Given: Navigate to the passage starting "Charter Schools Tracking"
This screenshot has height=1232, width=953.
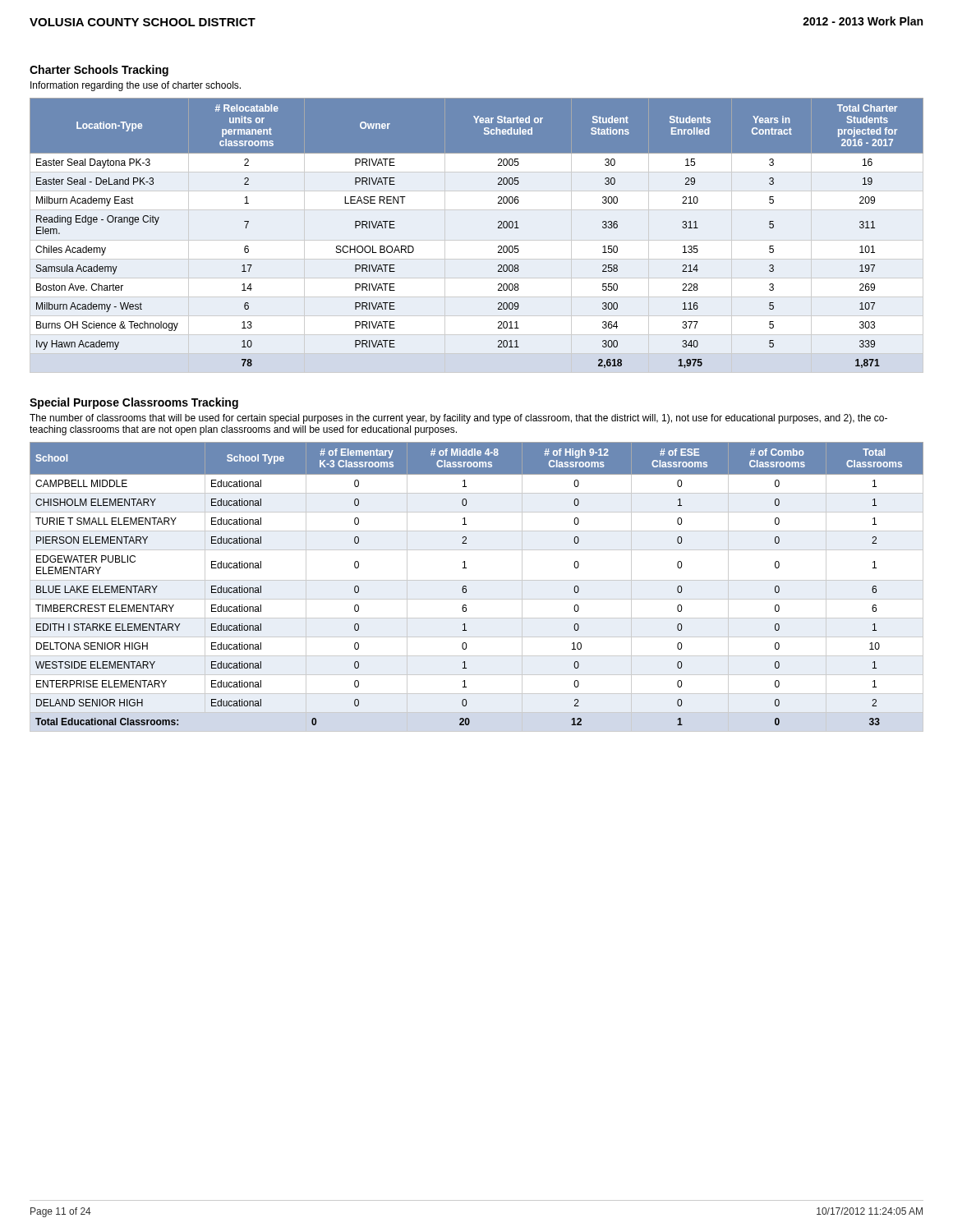Looking at the screenshot, I should pyautogui.click(x=99, y=70).
